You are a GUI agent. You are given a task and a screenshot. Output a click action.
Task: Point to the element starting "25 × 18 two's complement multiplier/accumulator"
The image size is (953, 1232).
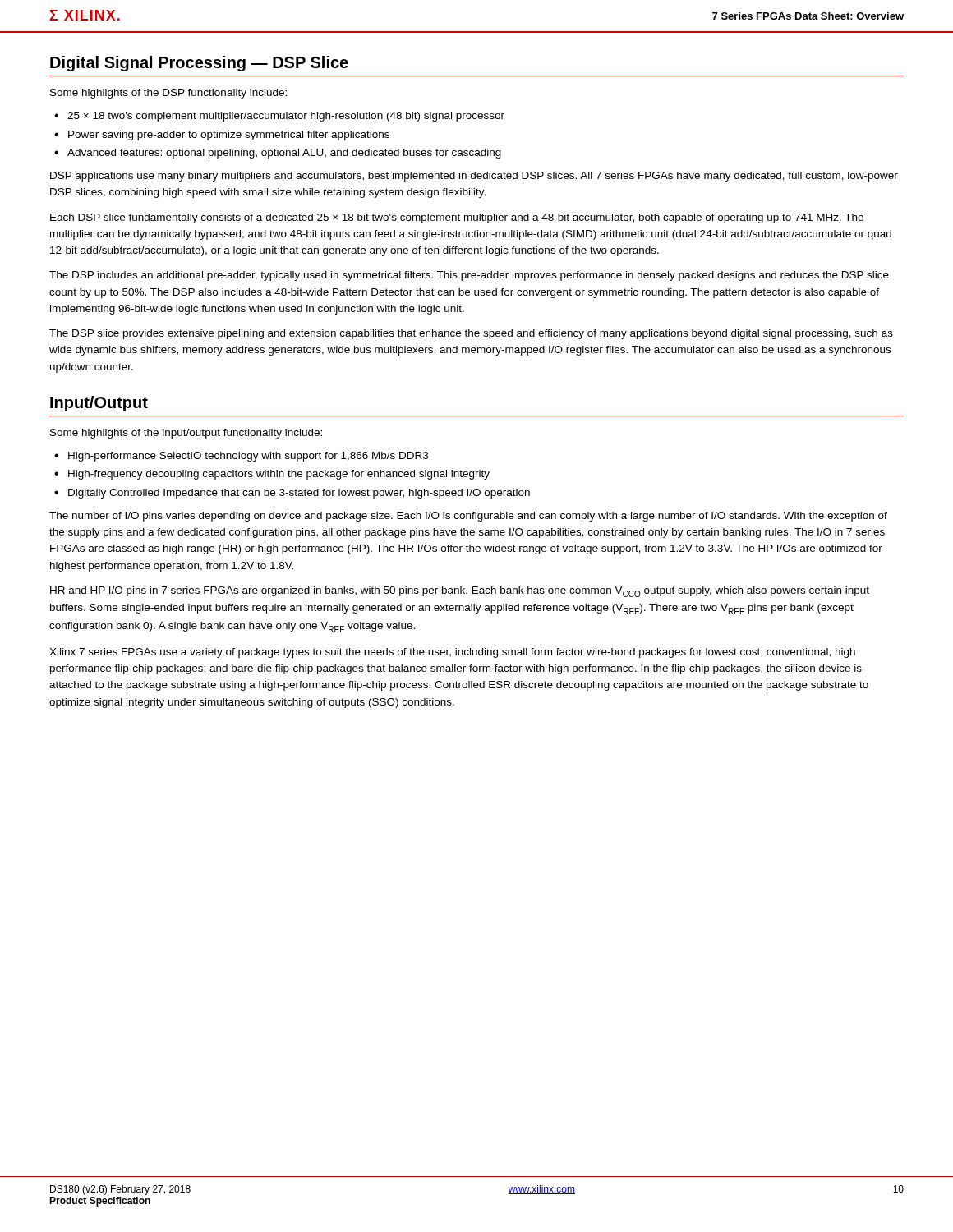click(x=286, y=116)
